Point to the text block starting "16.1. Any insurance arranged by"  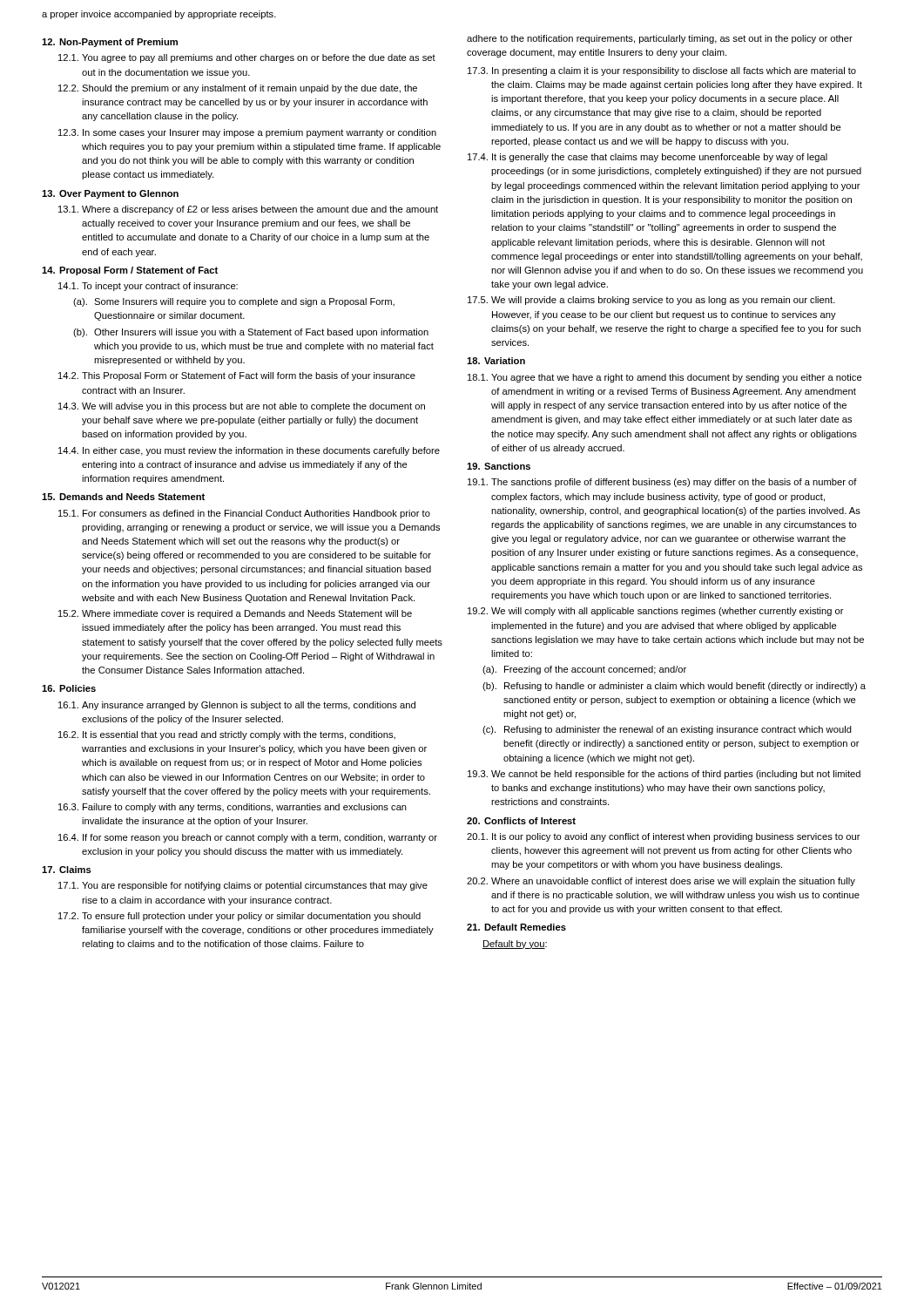[250, 712]
